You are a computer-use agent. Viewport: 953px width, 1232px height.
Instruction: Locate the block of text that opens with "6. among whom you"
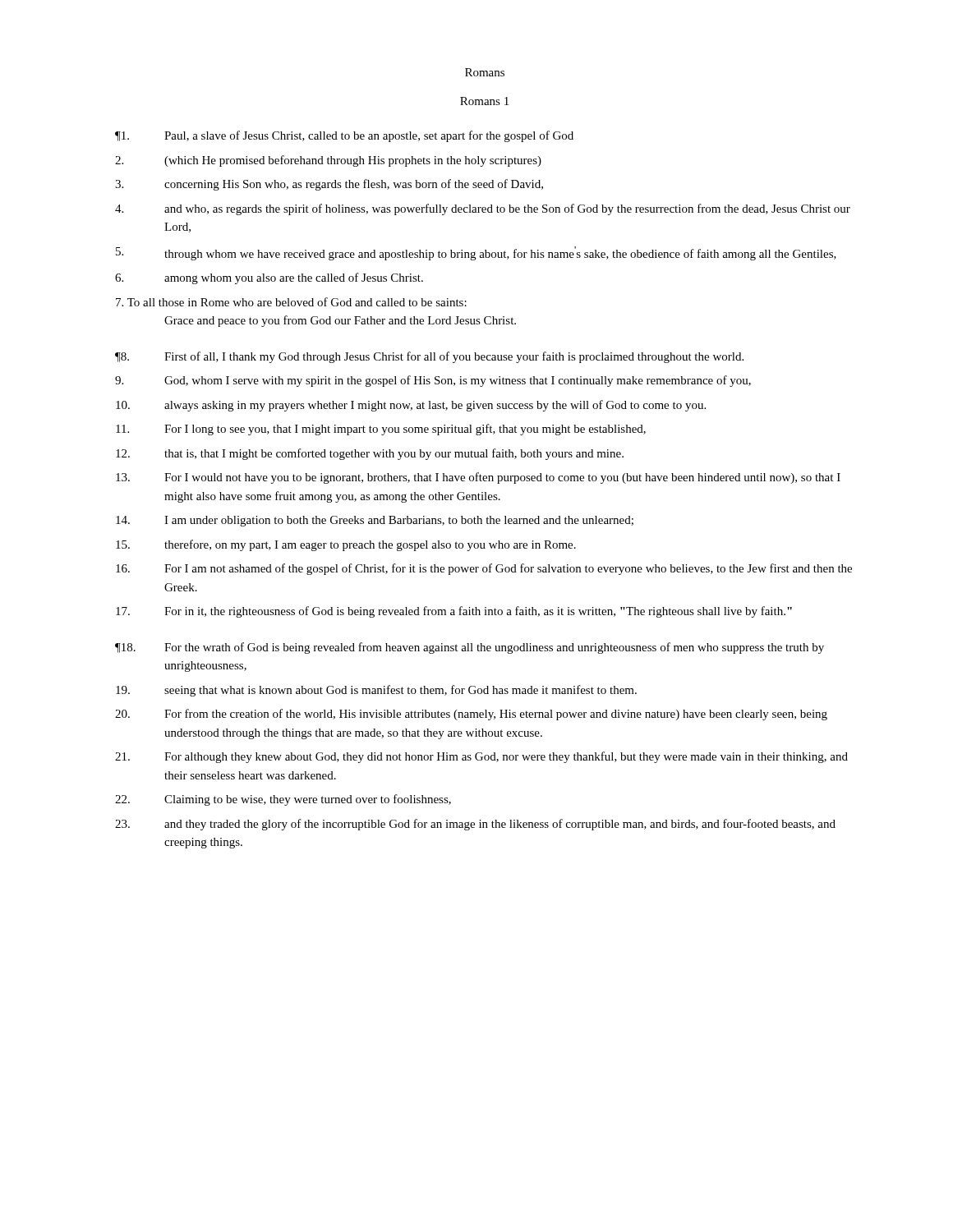click(269, 278)
